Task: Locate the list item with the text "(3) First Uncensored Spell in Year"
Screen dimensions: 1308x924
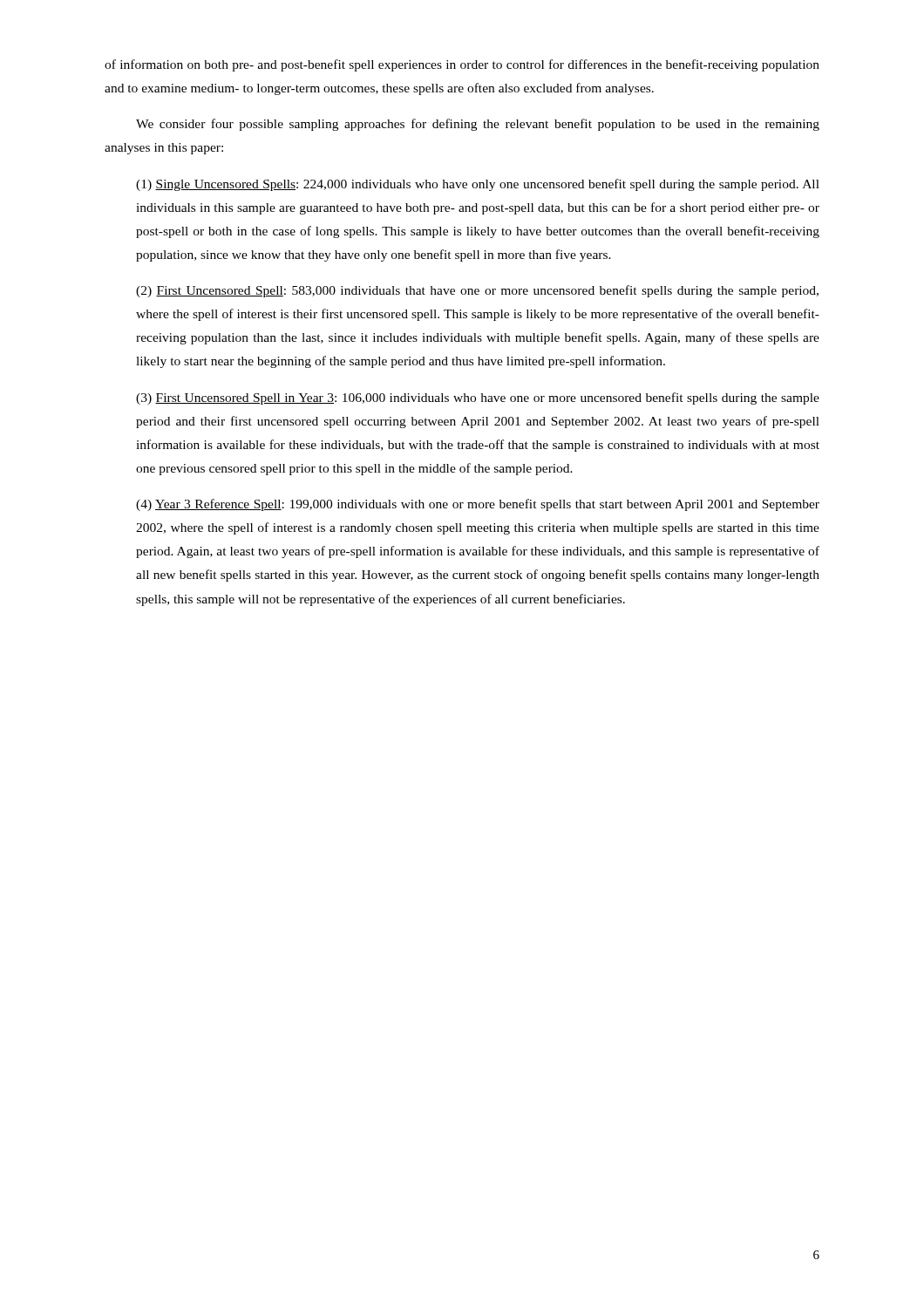Action: 478,432
